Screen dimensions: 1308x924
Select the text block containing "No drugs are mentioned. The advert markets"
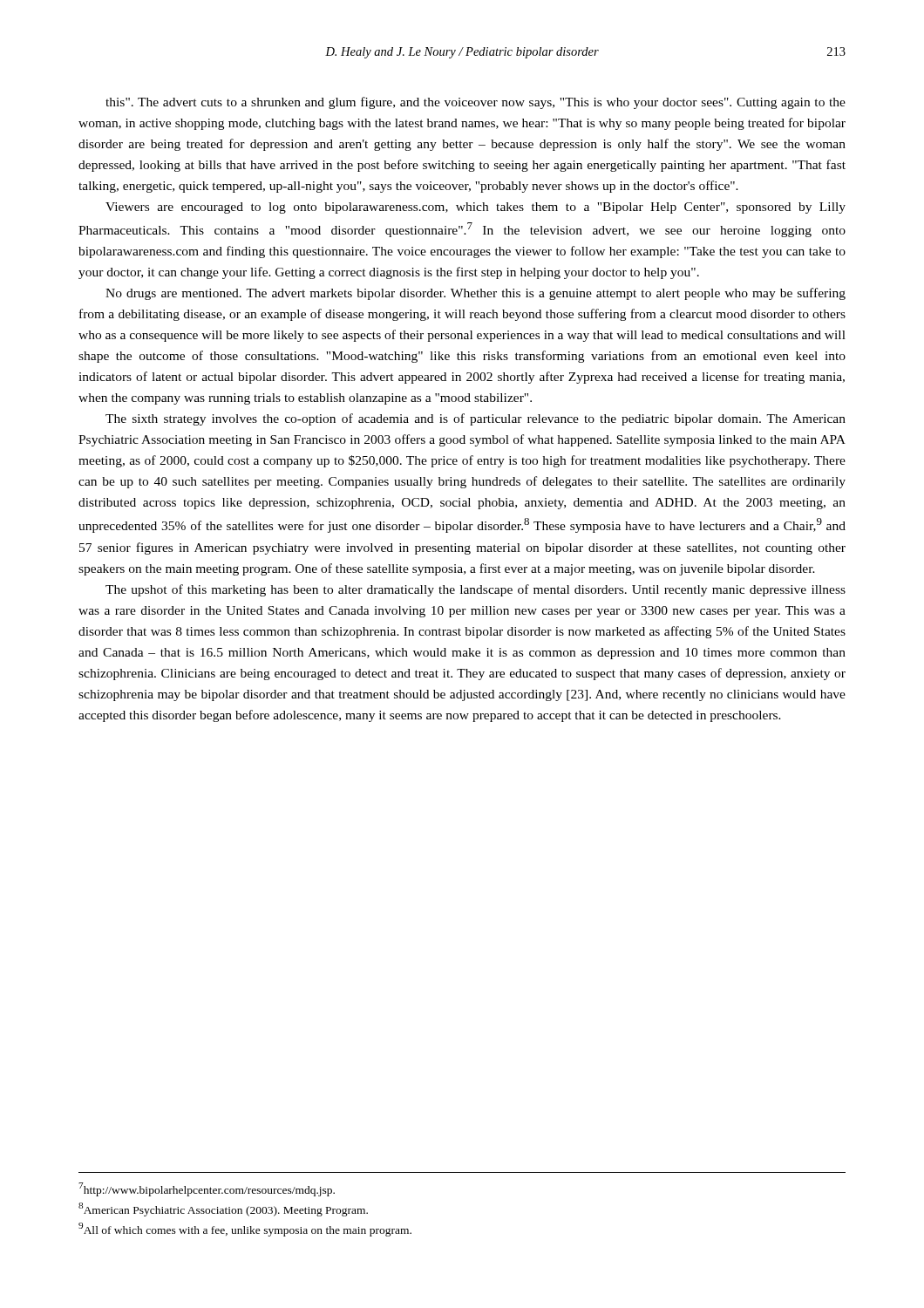coord(462,346)
